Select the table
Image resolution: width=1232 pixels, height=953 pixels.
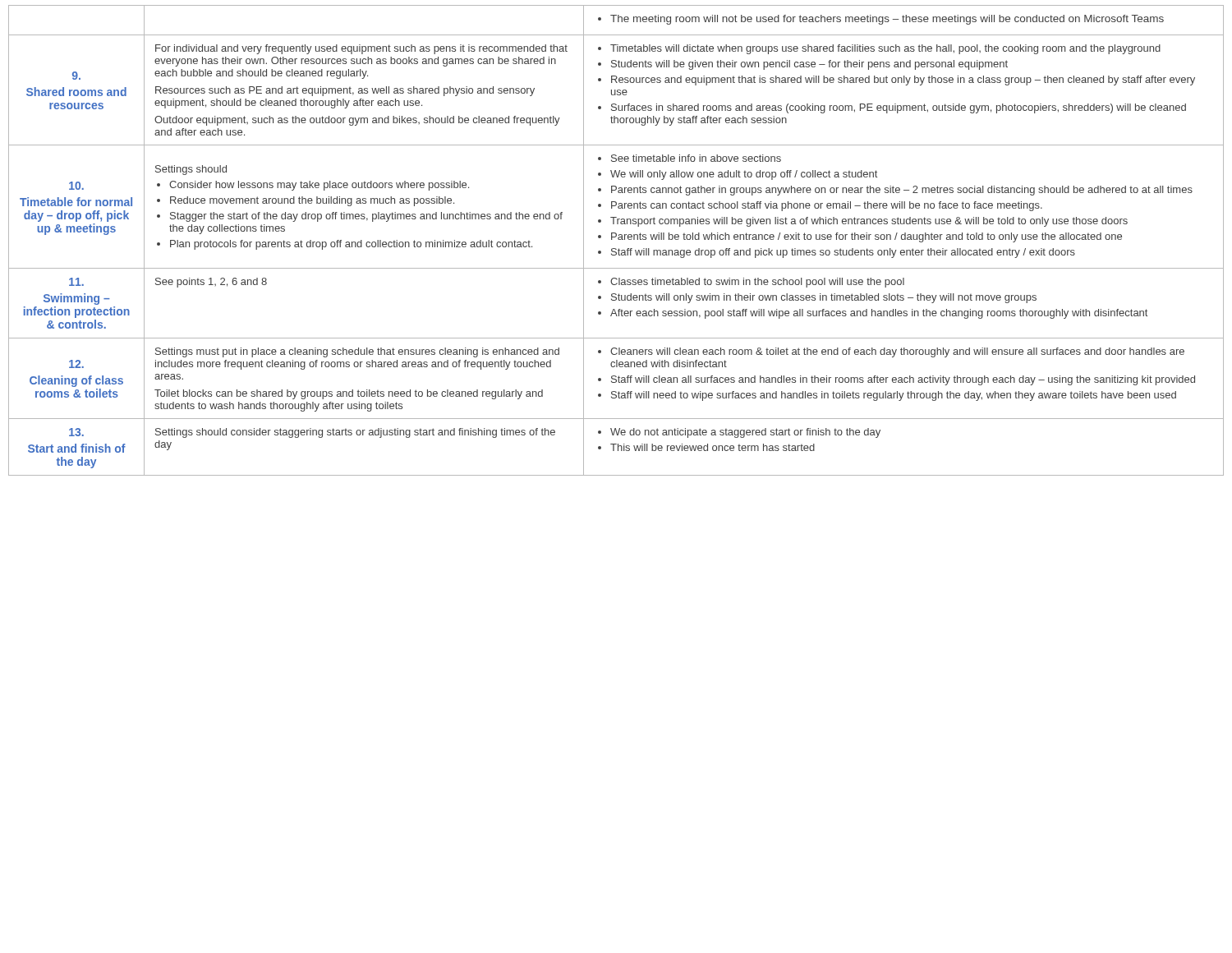click(x=616, y=240)
